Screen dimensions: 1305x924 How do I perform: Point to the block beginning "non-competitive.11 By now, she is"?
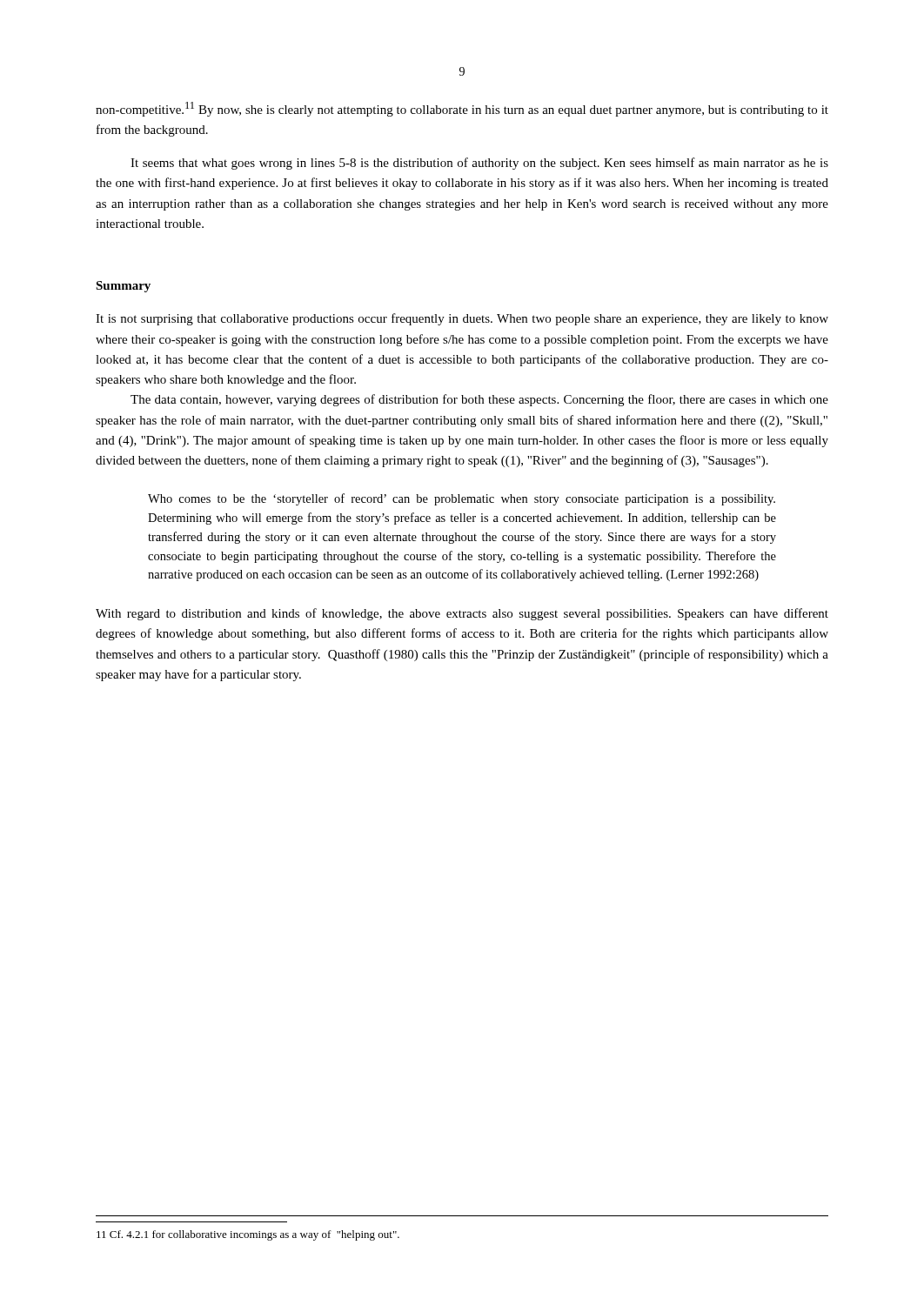point(462,166)
